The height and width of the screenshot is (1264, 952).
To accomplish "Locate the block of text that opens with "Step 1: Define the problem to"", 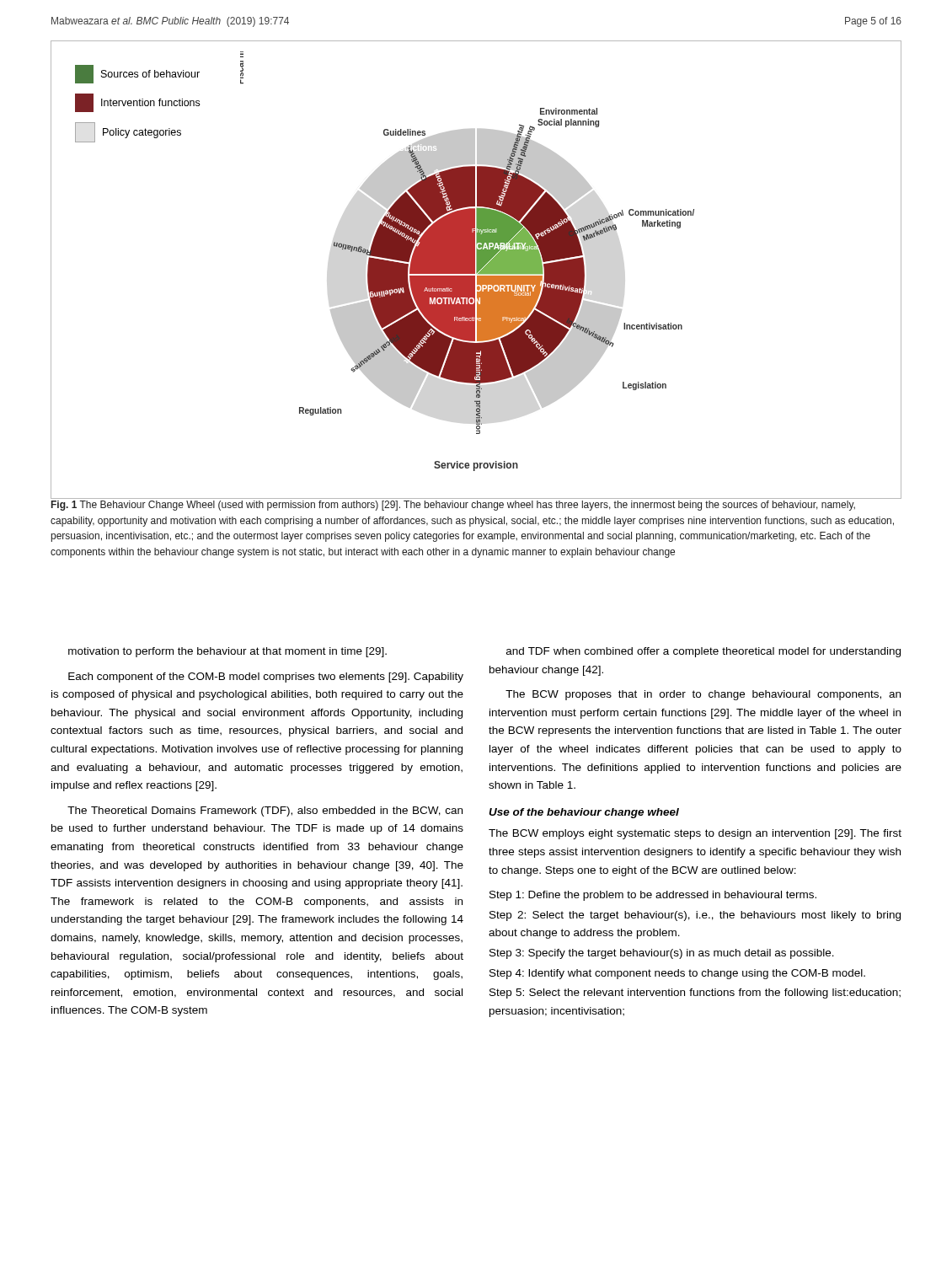I will coord(653,895).
